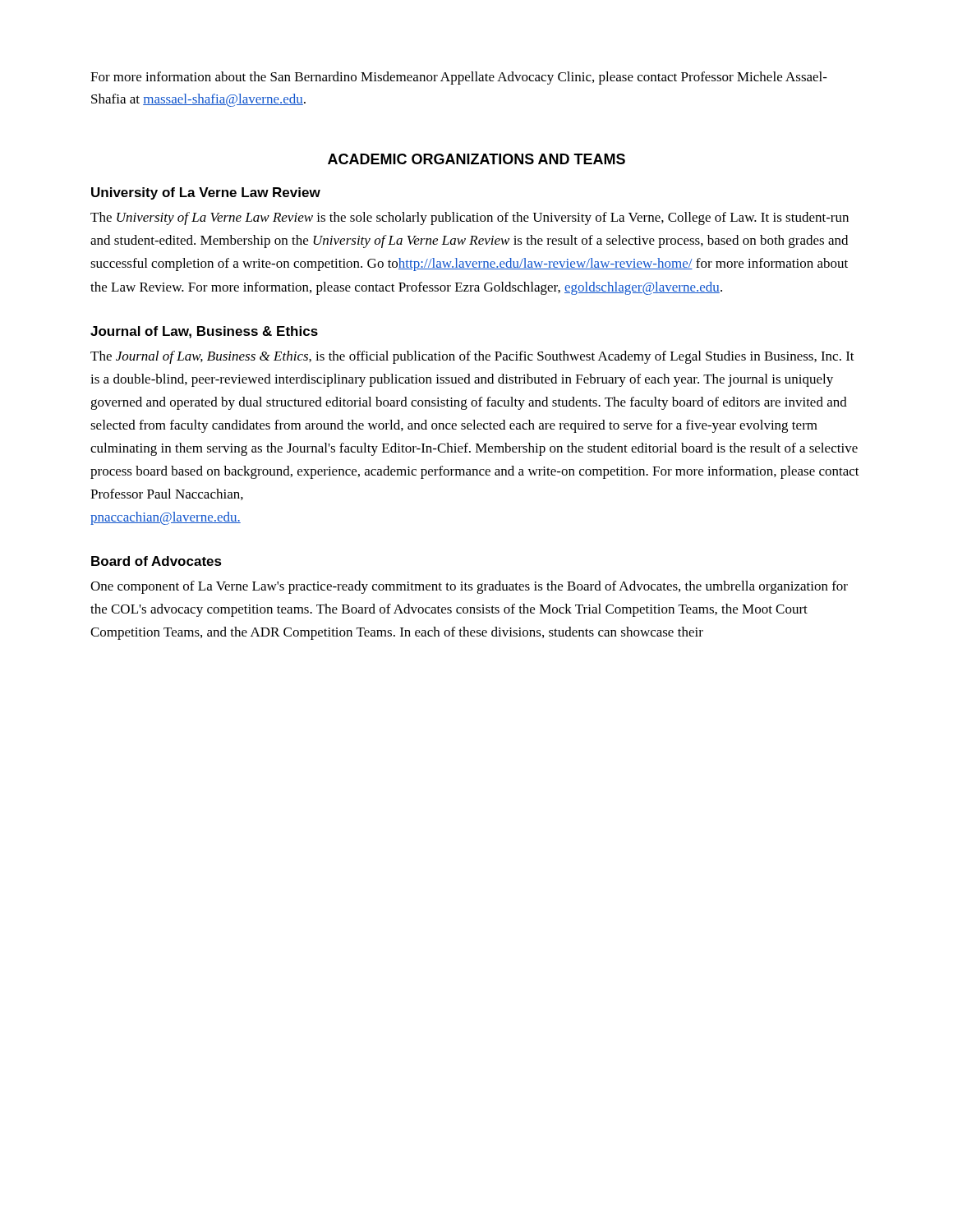Find the section header that reads "ACADEMIC ORGANIZATIONS AND TEAMS"
The height and width of the screenshot is (1232, 953).
pyautogui.click(x=476, y=160)
